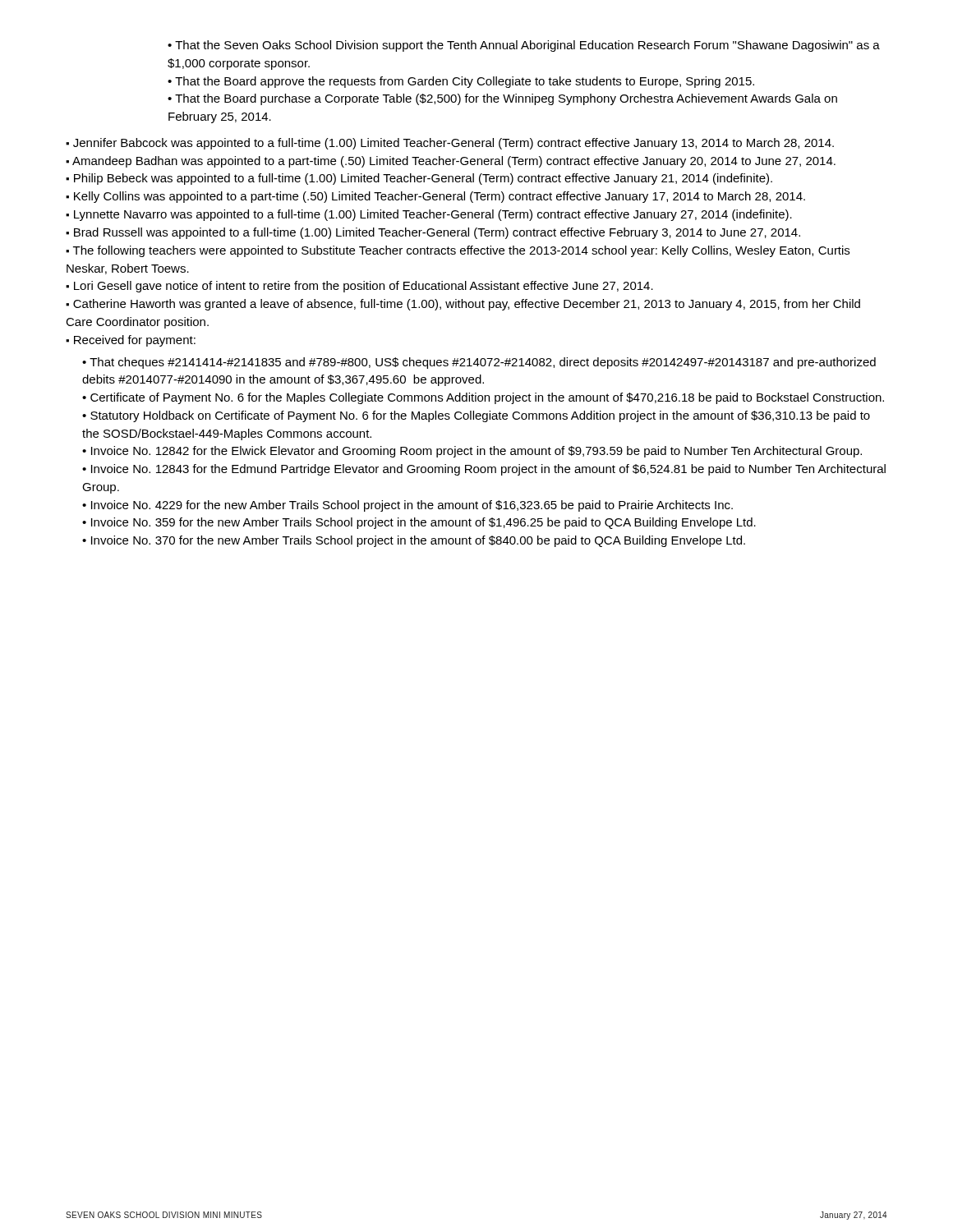Click on the passage starting "• That the Board approve the requests from"

click(x=527, y=81)
